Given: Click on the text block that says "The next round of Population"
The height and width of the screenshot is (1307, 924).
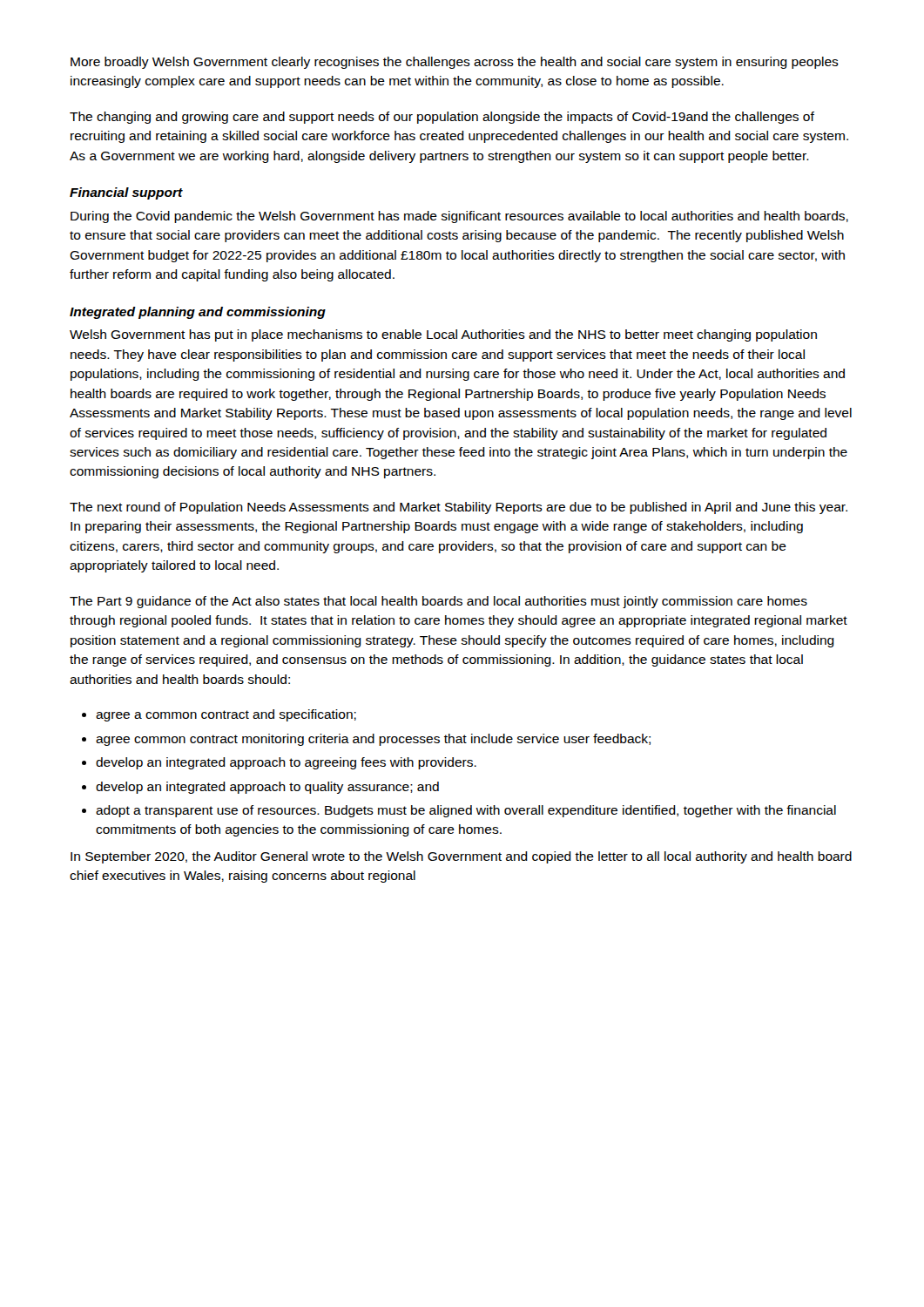Looking at the screenshot, I should [x=459, y=536].
